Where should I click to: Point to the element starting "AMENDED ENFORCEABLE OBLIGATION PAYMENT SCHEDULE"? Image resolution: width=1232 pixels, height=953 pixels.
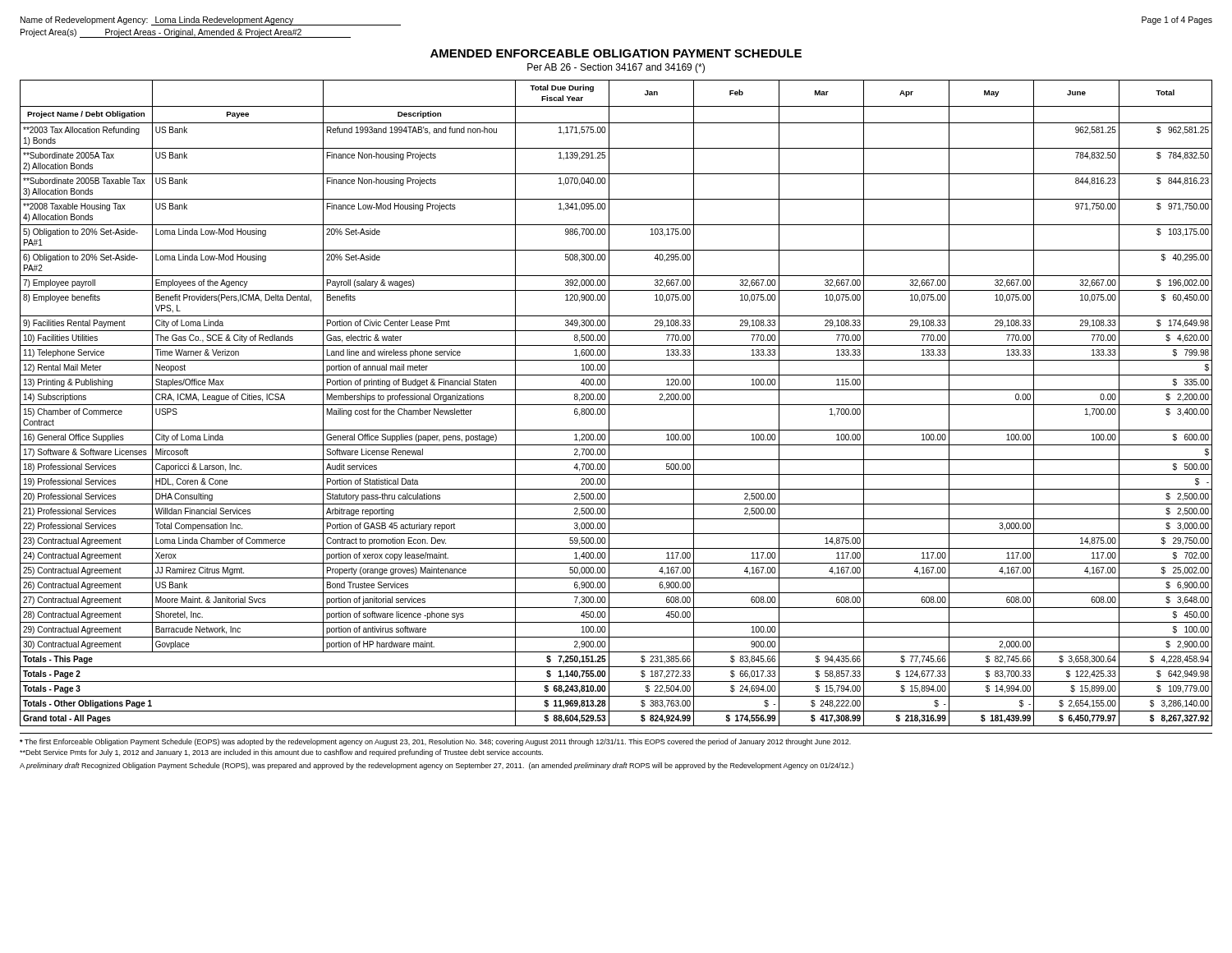coord(616,53)
